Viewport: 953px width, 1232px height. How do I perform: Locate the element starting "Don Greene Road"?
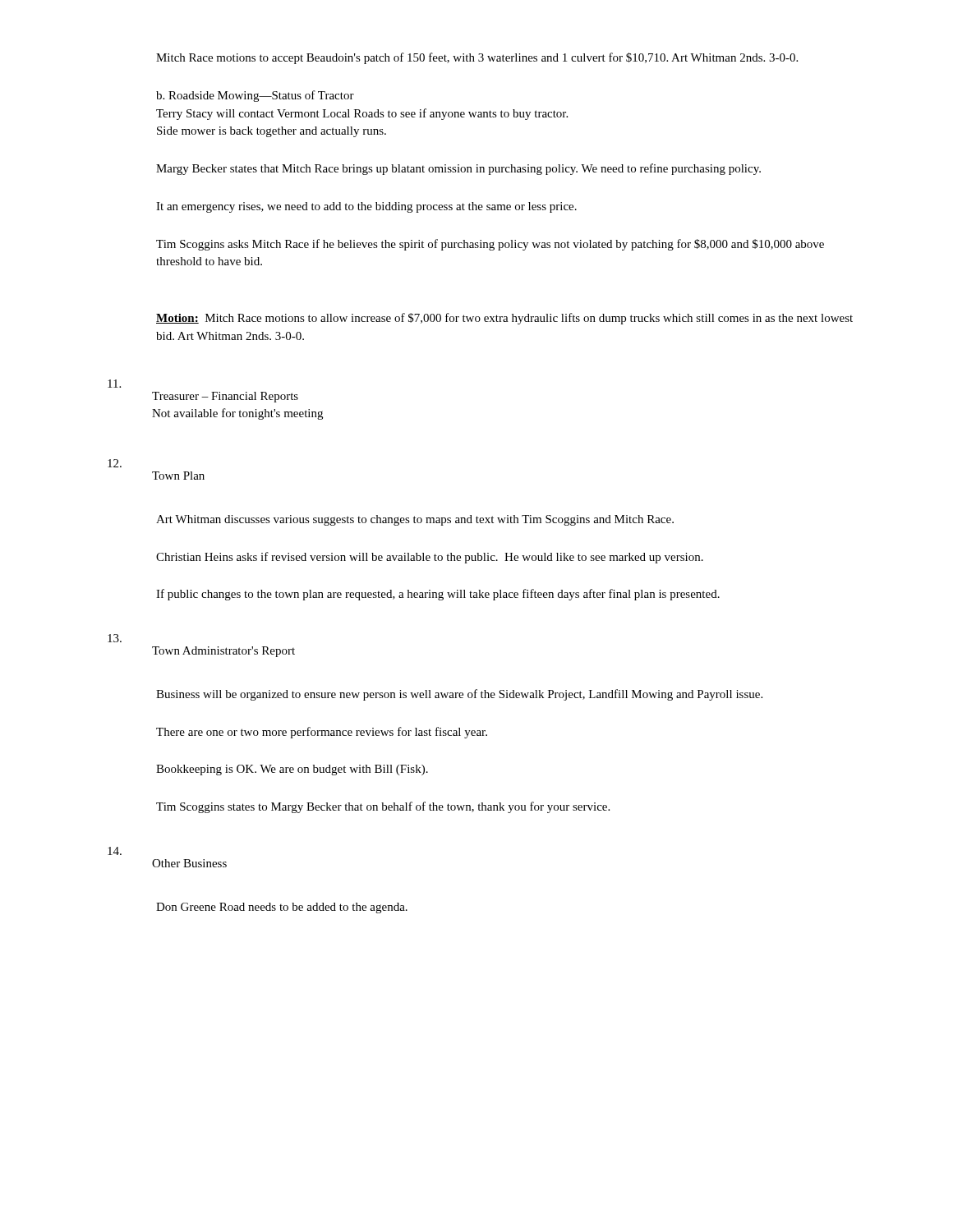pyautogui.click(x=282, y=908)
